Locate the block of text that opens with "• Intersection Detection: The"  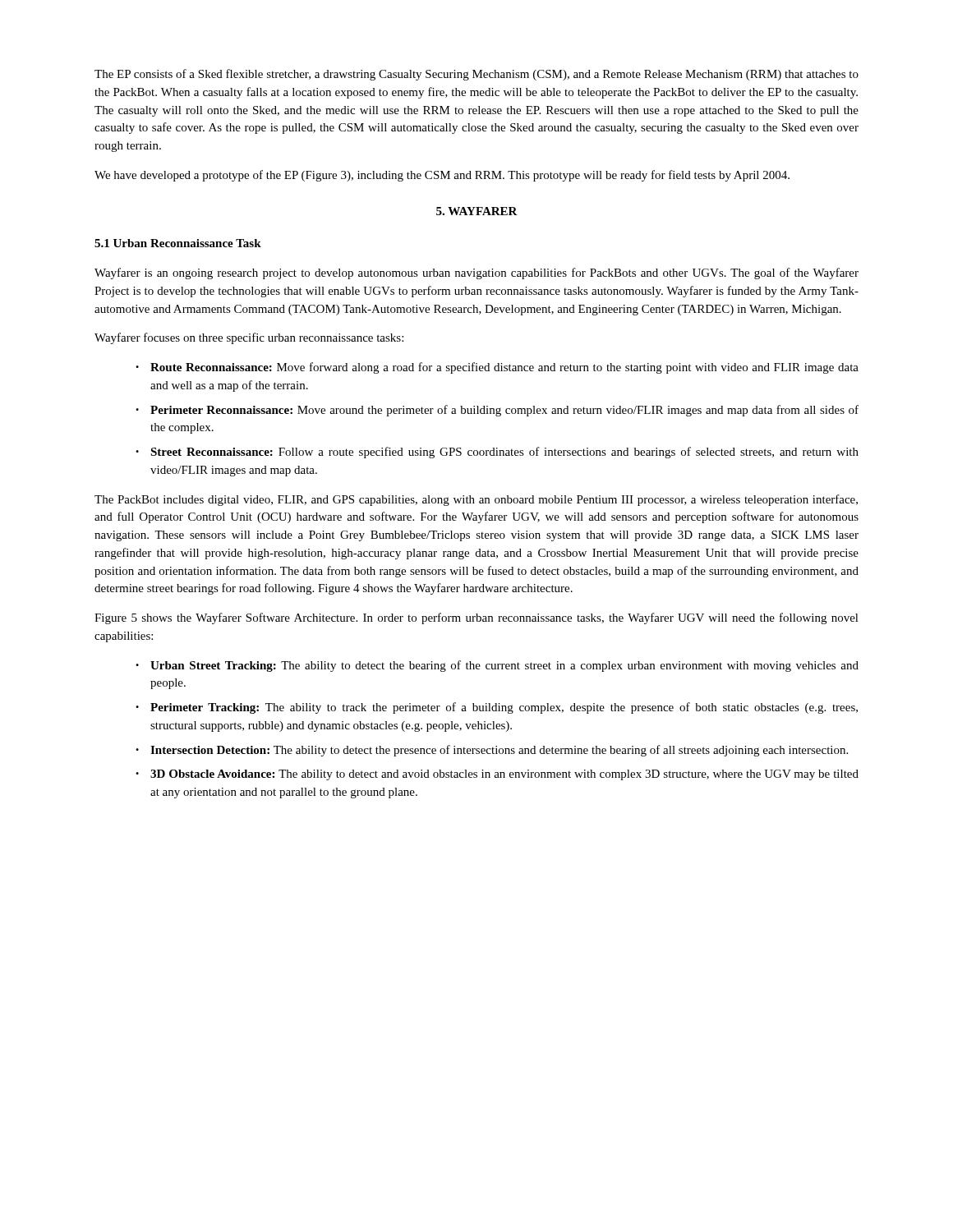(x=497, y=750)
